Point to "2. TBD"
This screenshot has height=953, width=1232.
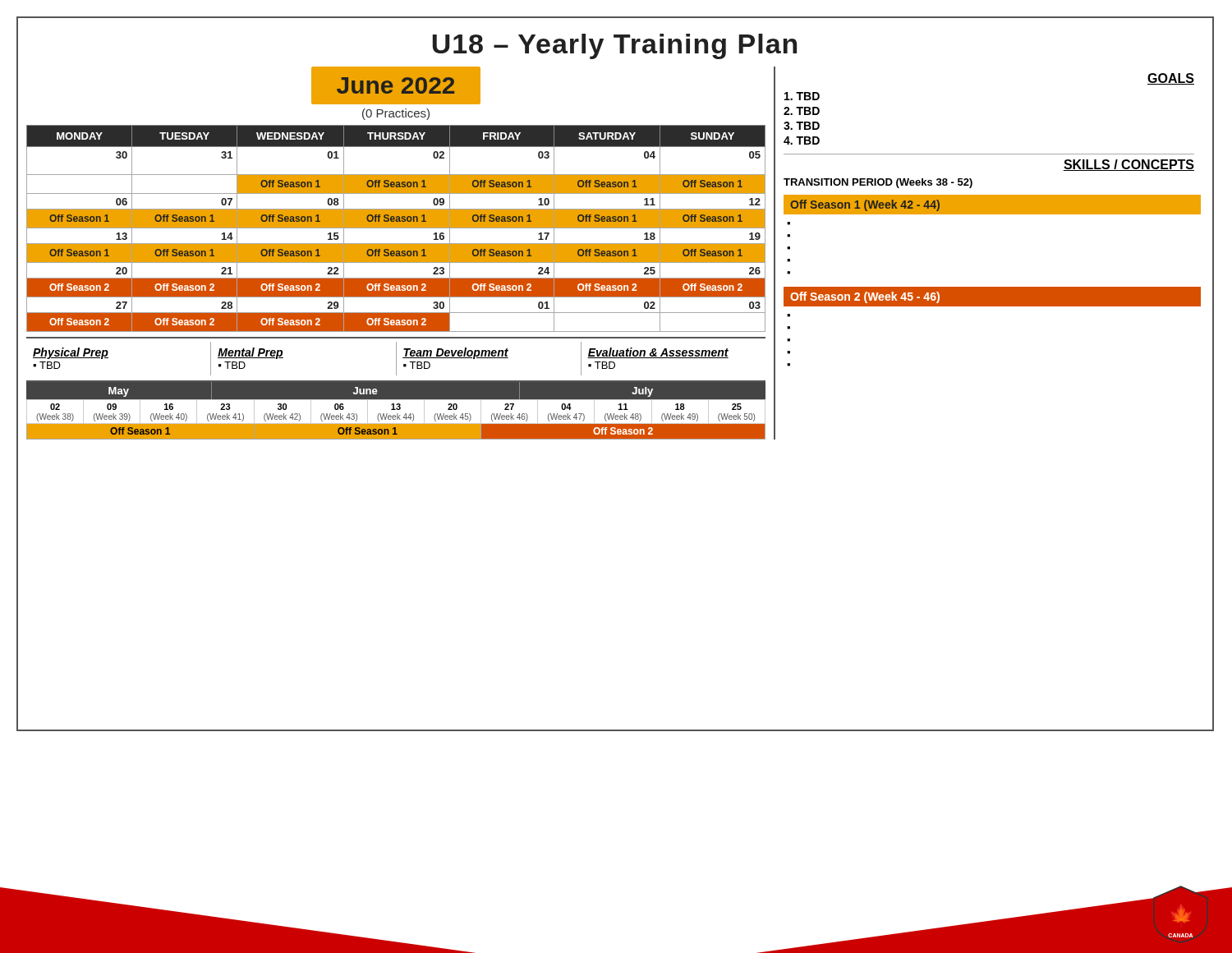click(x=802, y=111)
